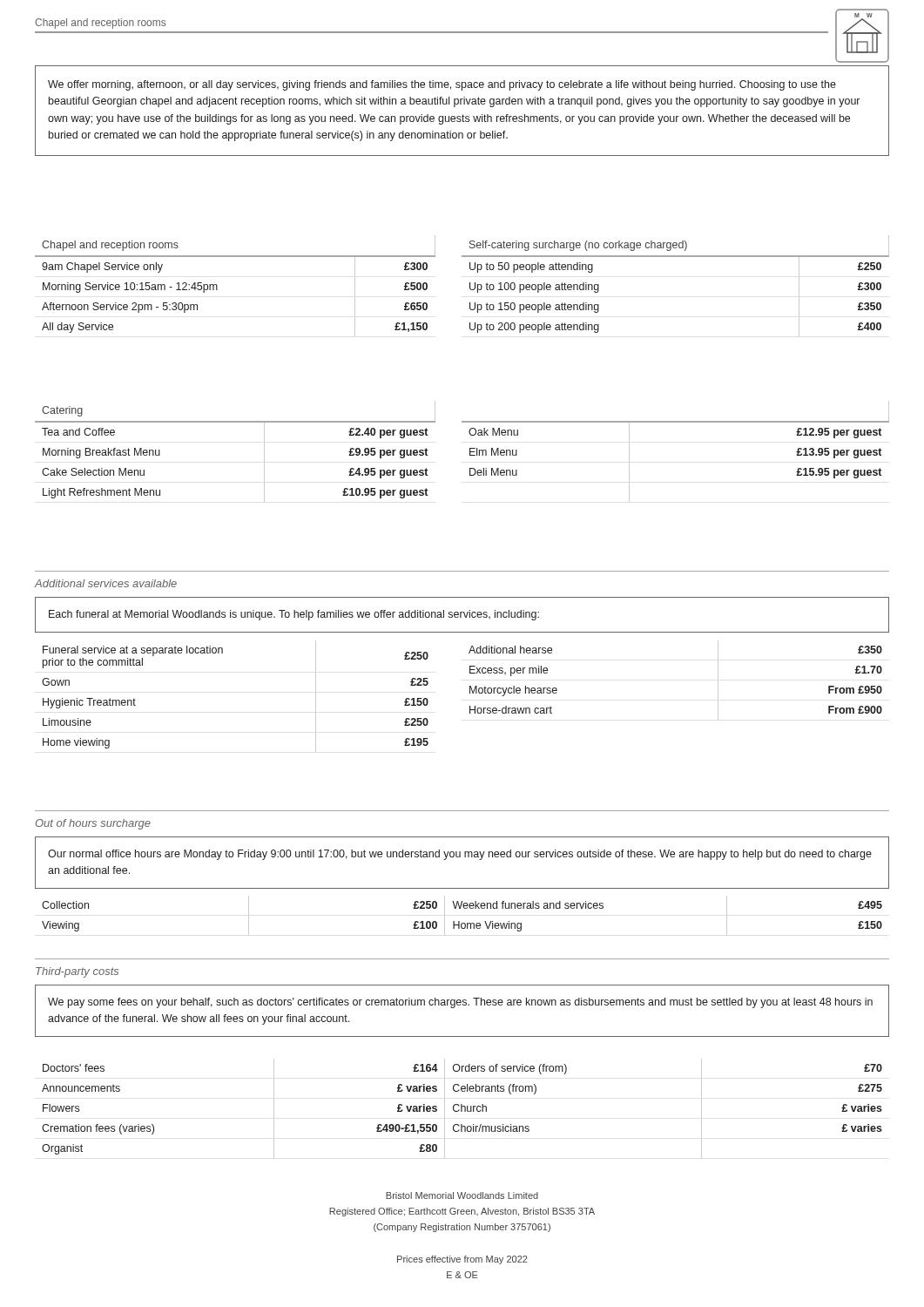This screenshot has height=1307, width=924.
Task: Select the table that reads "Deli Menu"
Action: (x=675, y=452)
